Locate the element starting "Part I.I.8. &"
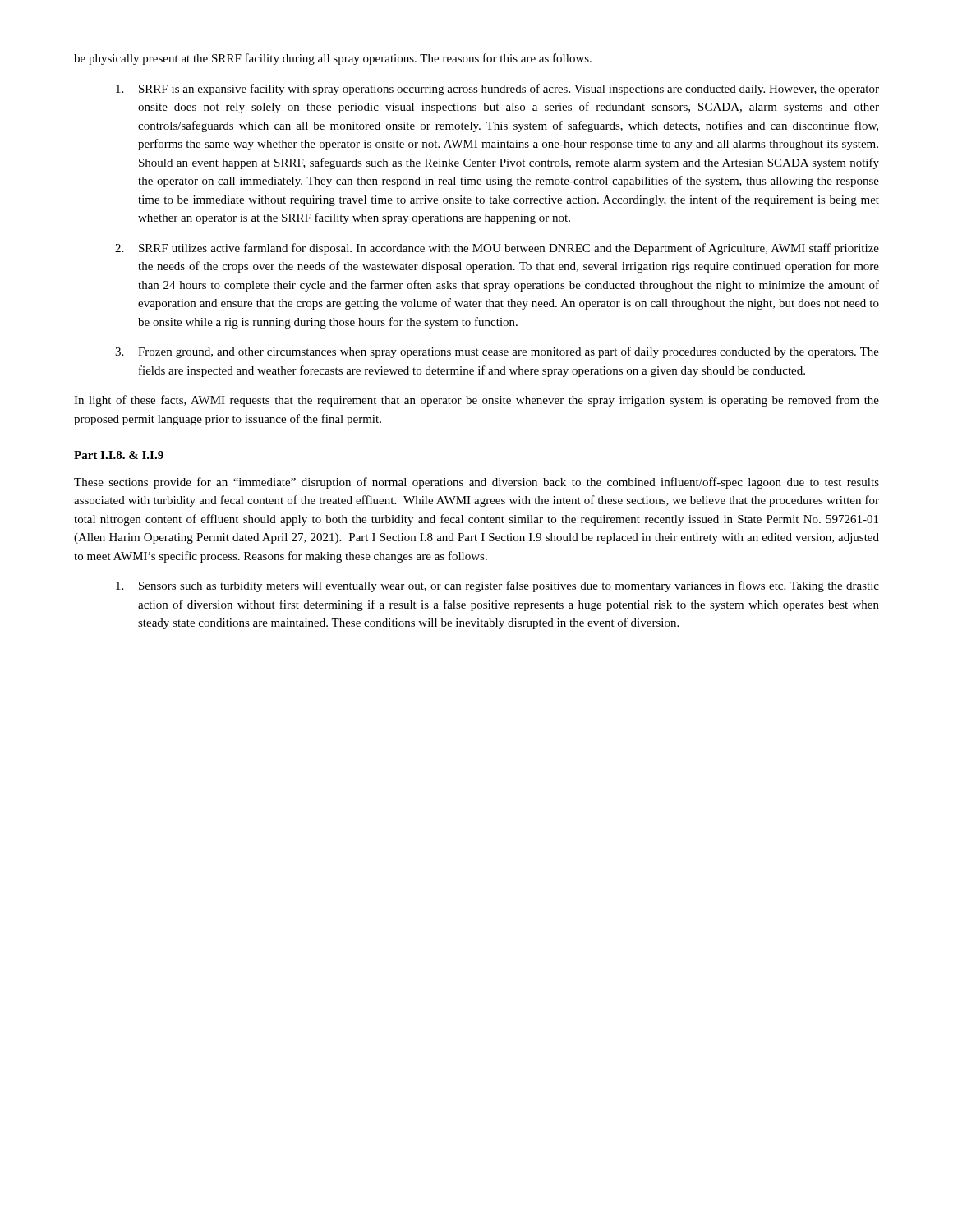The image size is (953, 1232). point(119,455)
